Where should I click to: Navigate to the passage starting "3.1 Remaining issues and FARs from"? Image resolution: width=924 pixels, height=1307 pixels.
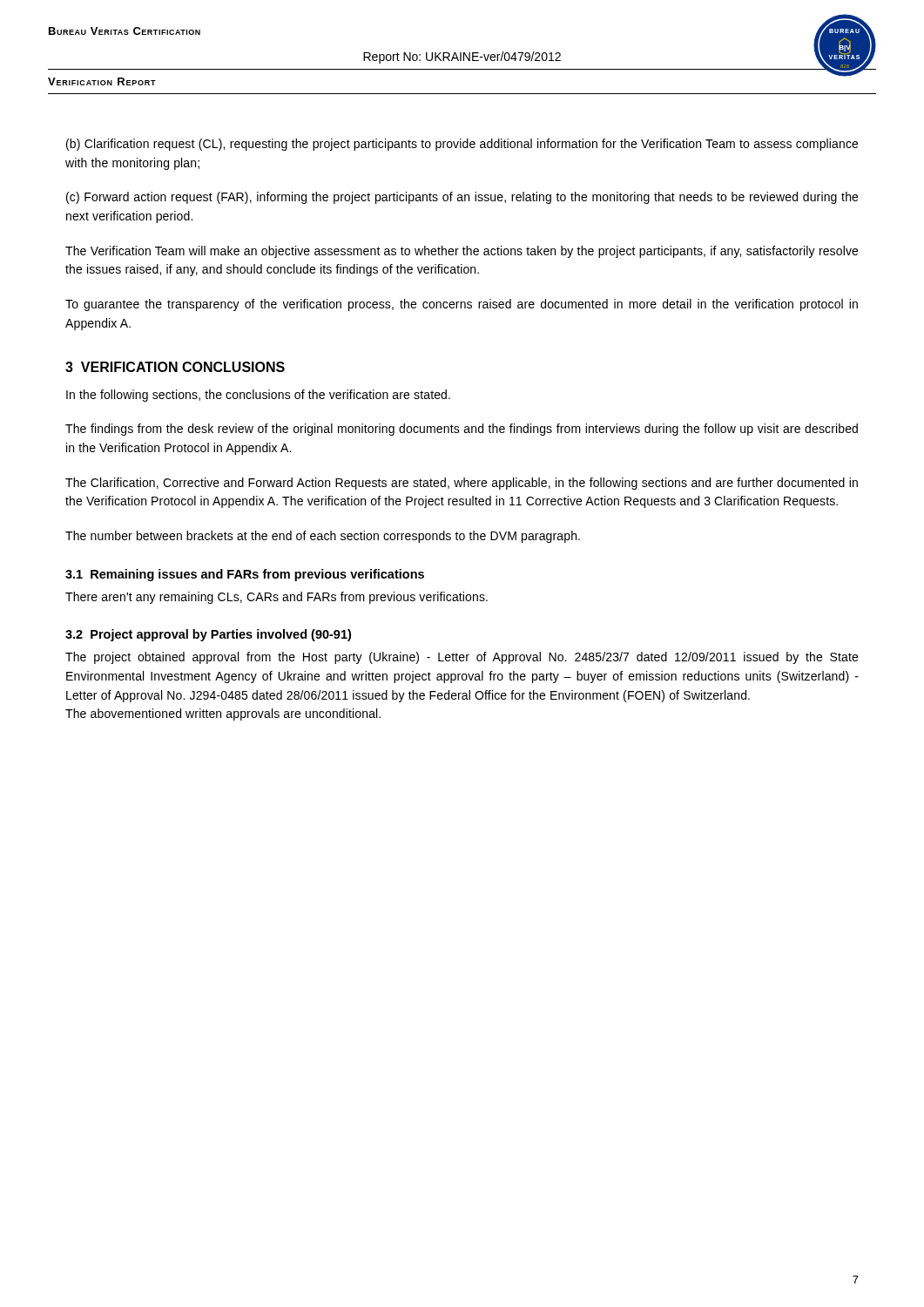[245, 574]
